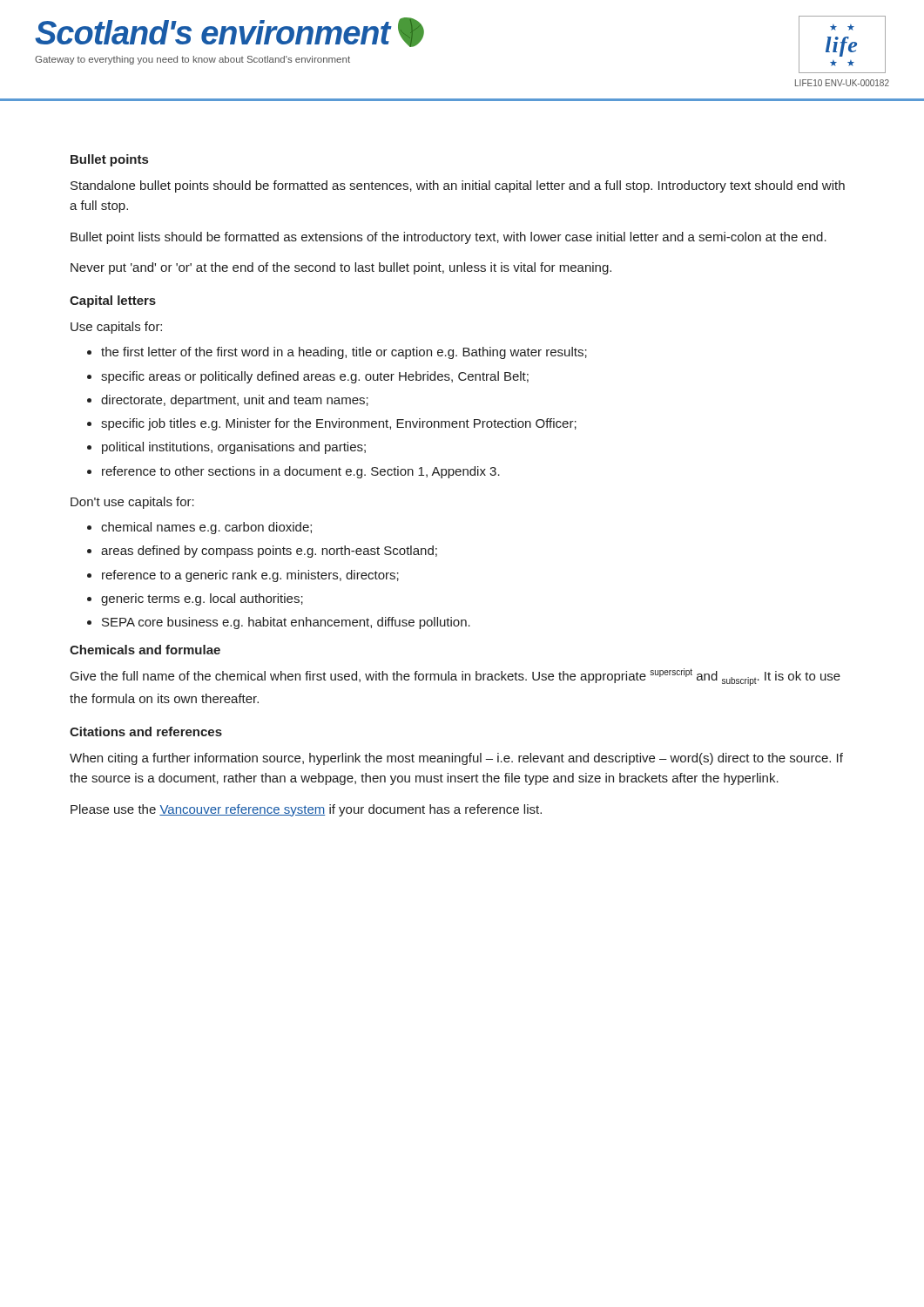This screenshot has height=1307, width=924.
Task: Where is the passage that starts "chemical names e.g. carbon"?
Action: 207,527
